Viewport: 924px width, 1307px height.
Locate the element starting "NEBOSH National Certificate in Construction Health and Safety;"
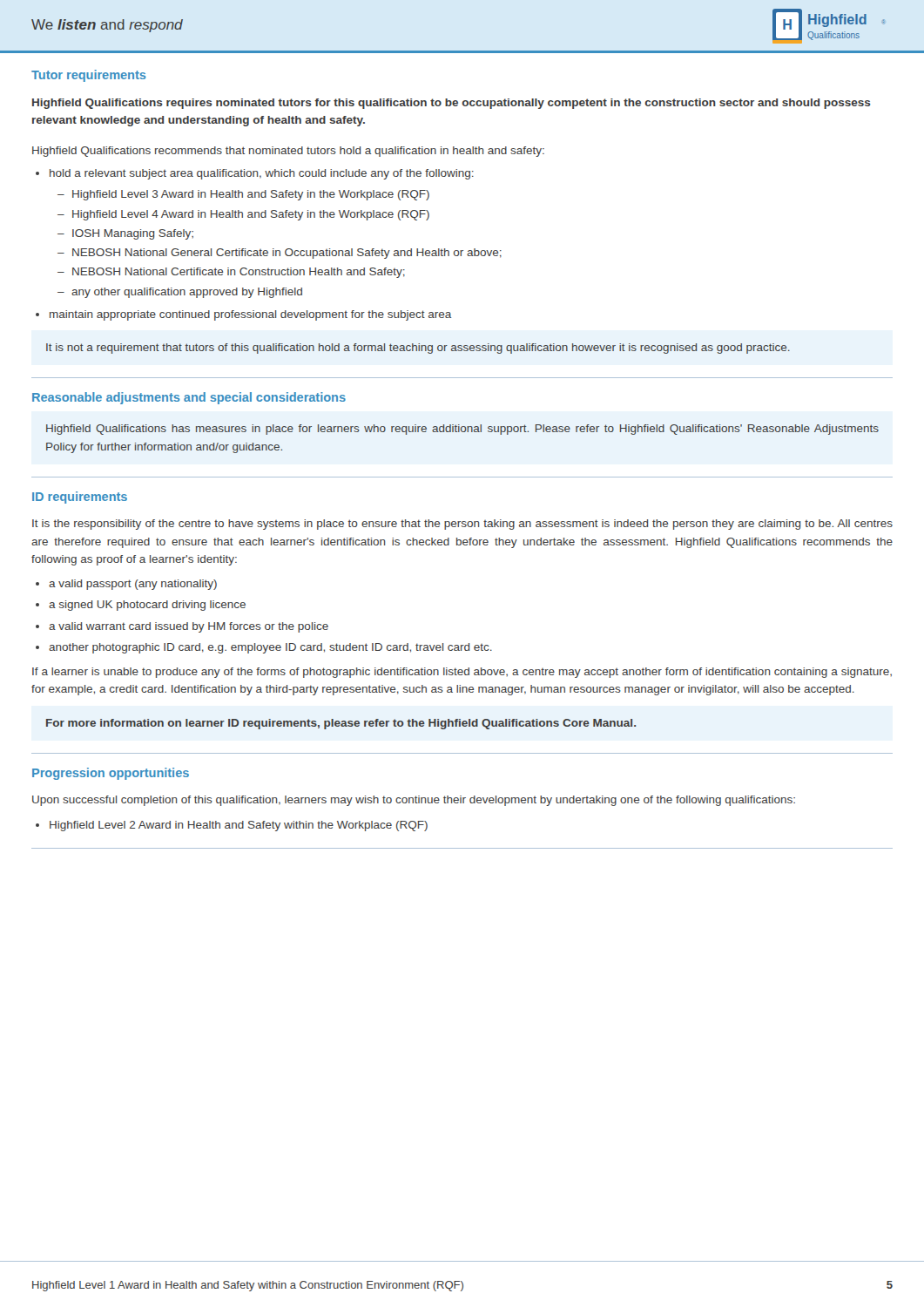(238, 272)
